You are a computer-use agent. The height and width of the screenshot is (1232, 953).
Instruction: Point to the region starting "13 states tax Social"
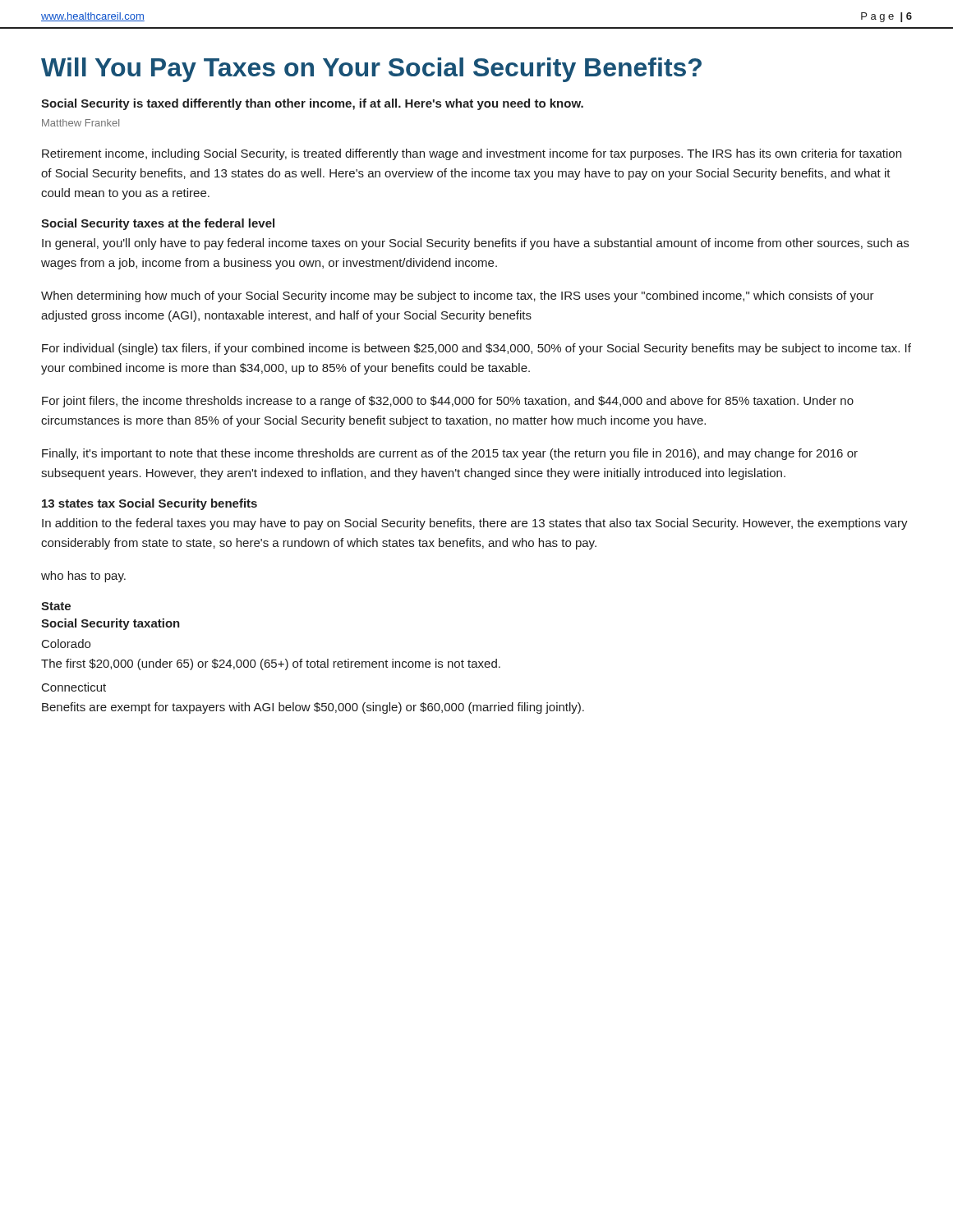pos(149,503)
